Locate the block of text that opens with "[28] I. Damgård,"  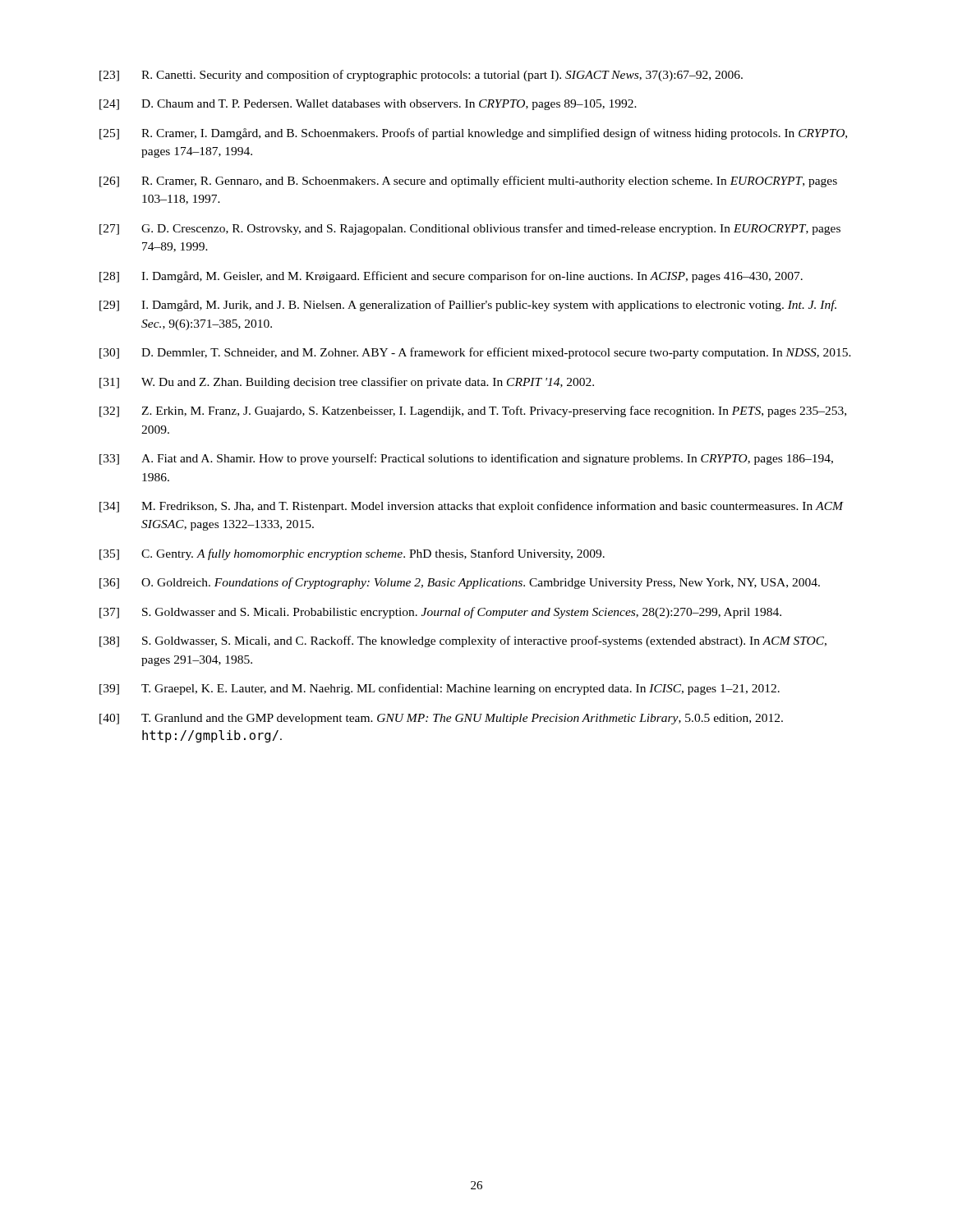(x=476, y=276)
